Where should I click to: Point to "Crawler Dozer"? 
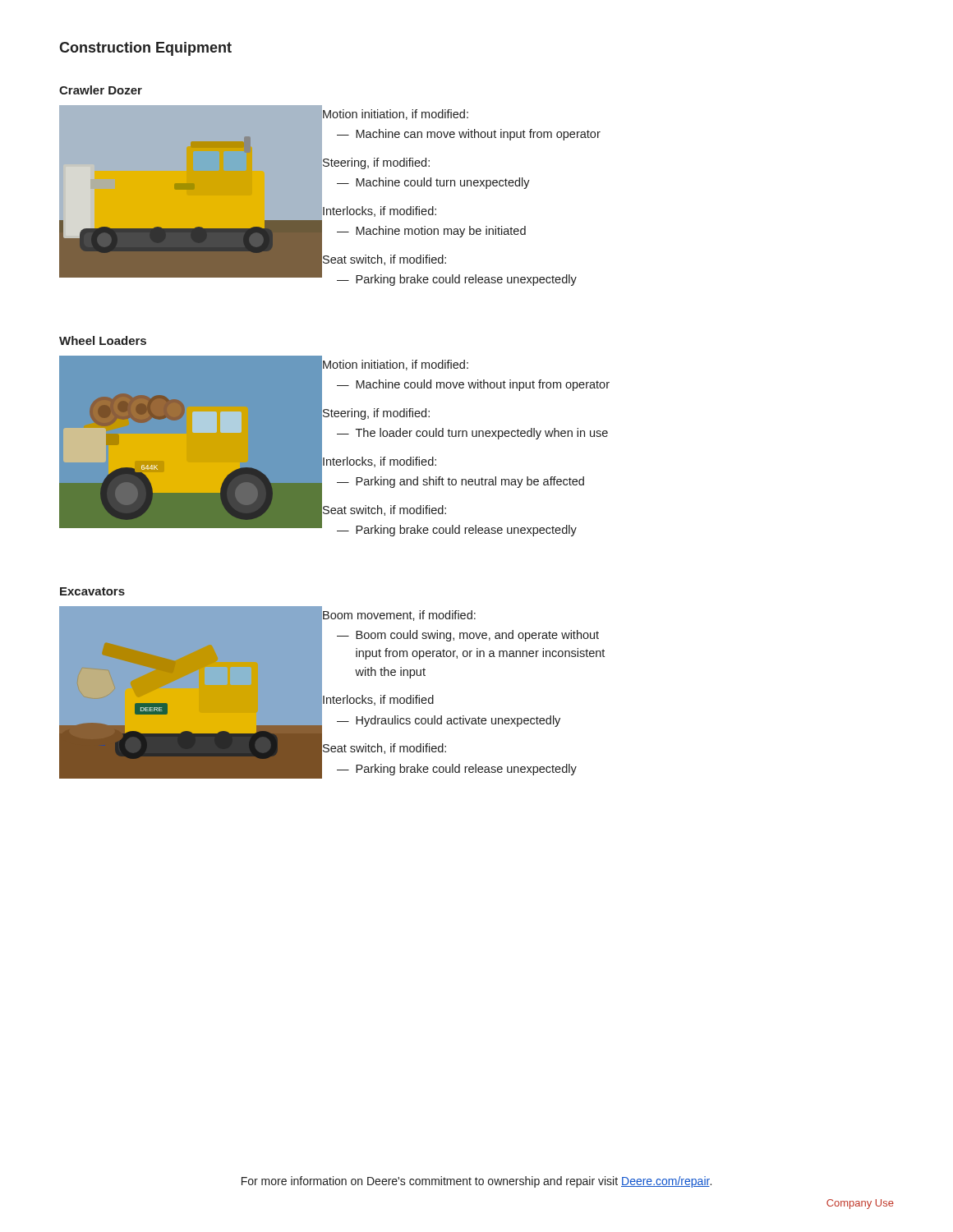click(101, 90)
